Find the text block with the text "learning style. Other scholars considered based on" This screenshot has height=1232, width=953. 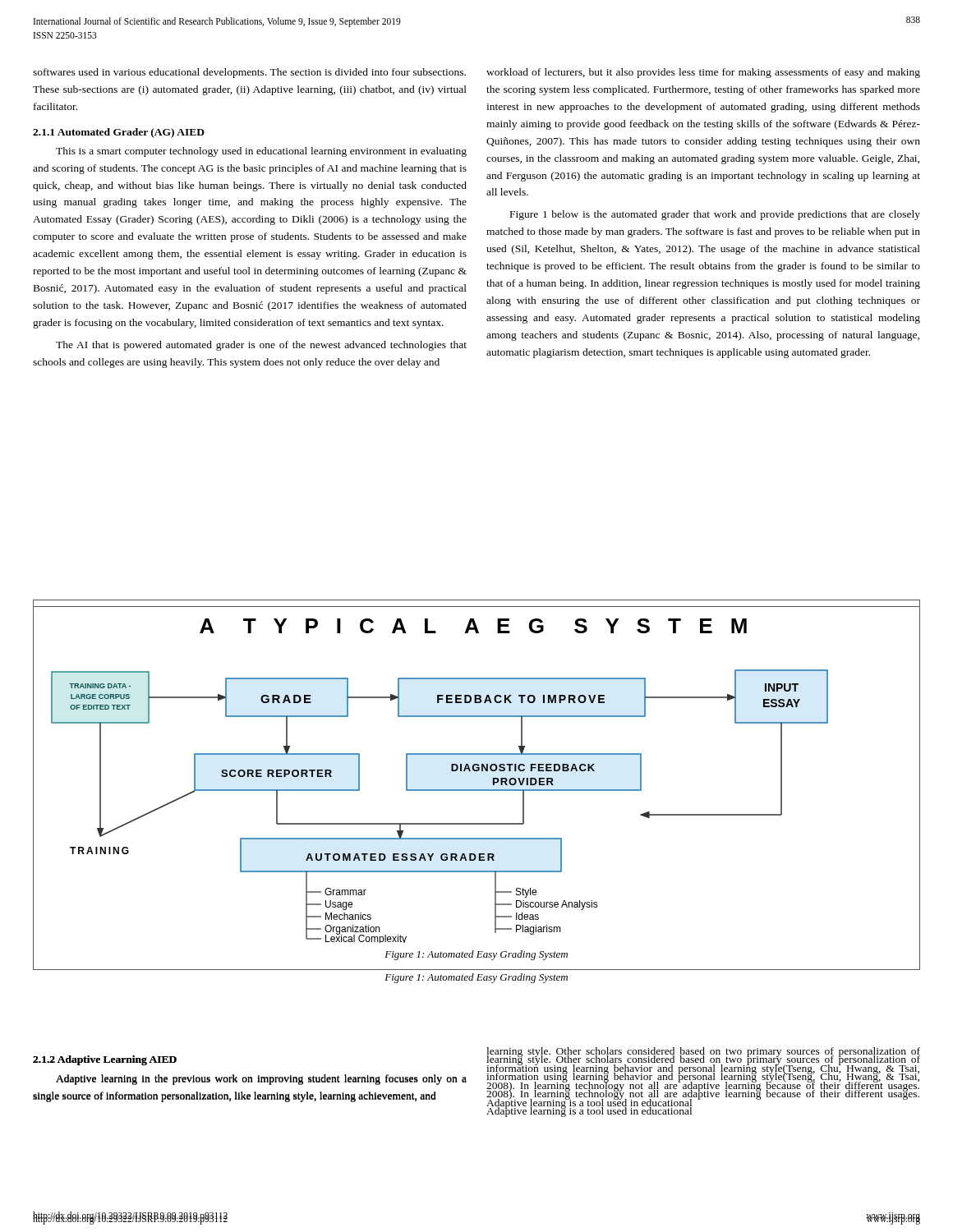pos(703,1085)
